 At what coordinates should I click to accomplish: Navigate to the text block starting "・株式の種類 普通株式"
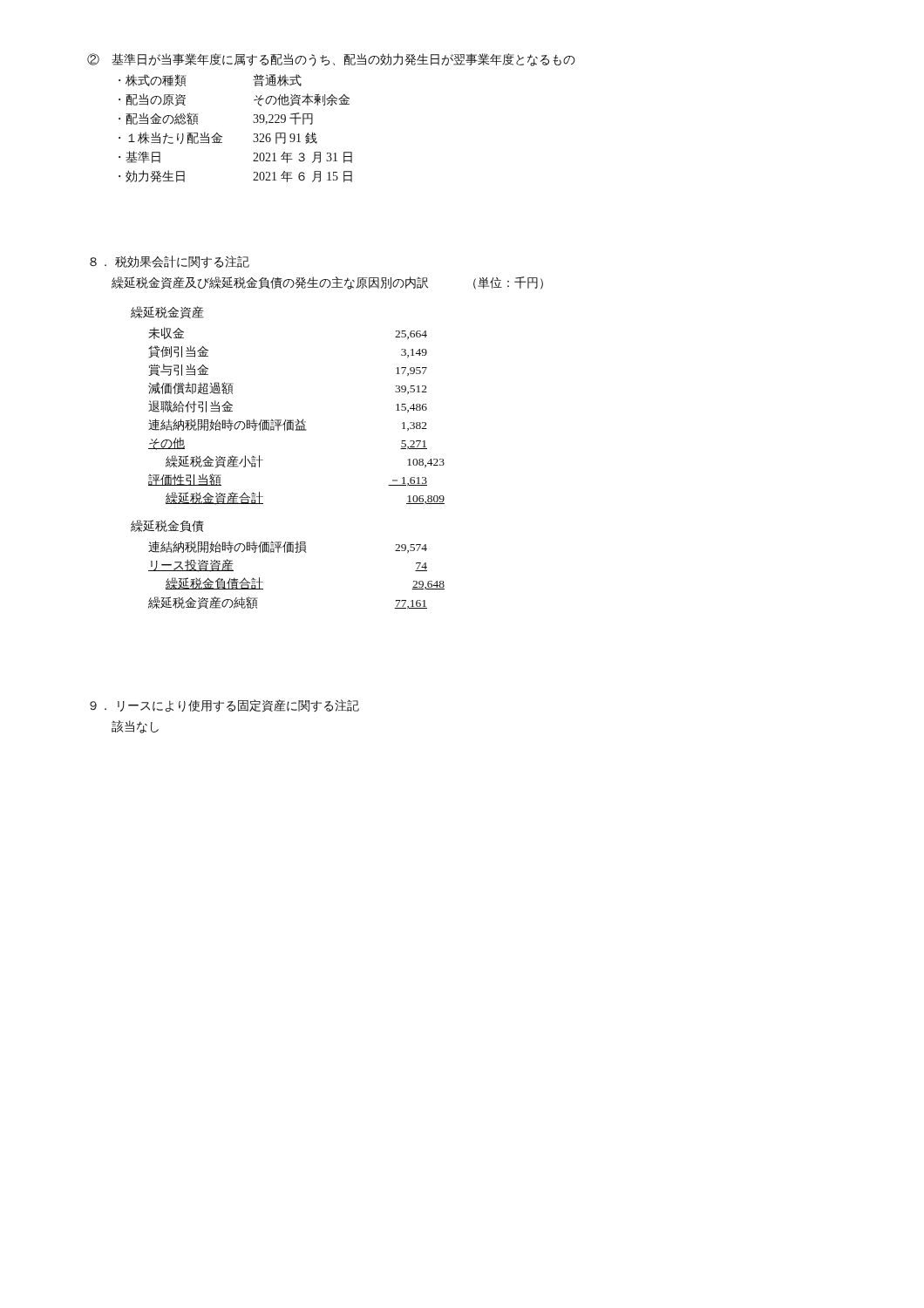[x=156, y=80]
